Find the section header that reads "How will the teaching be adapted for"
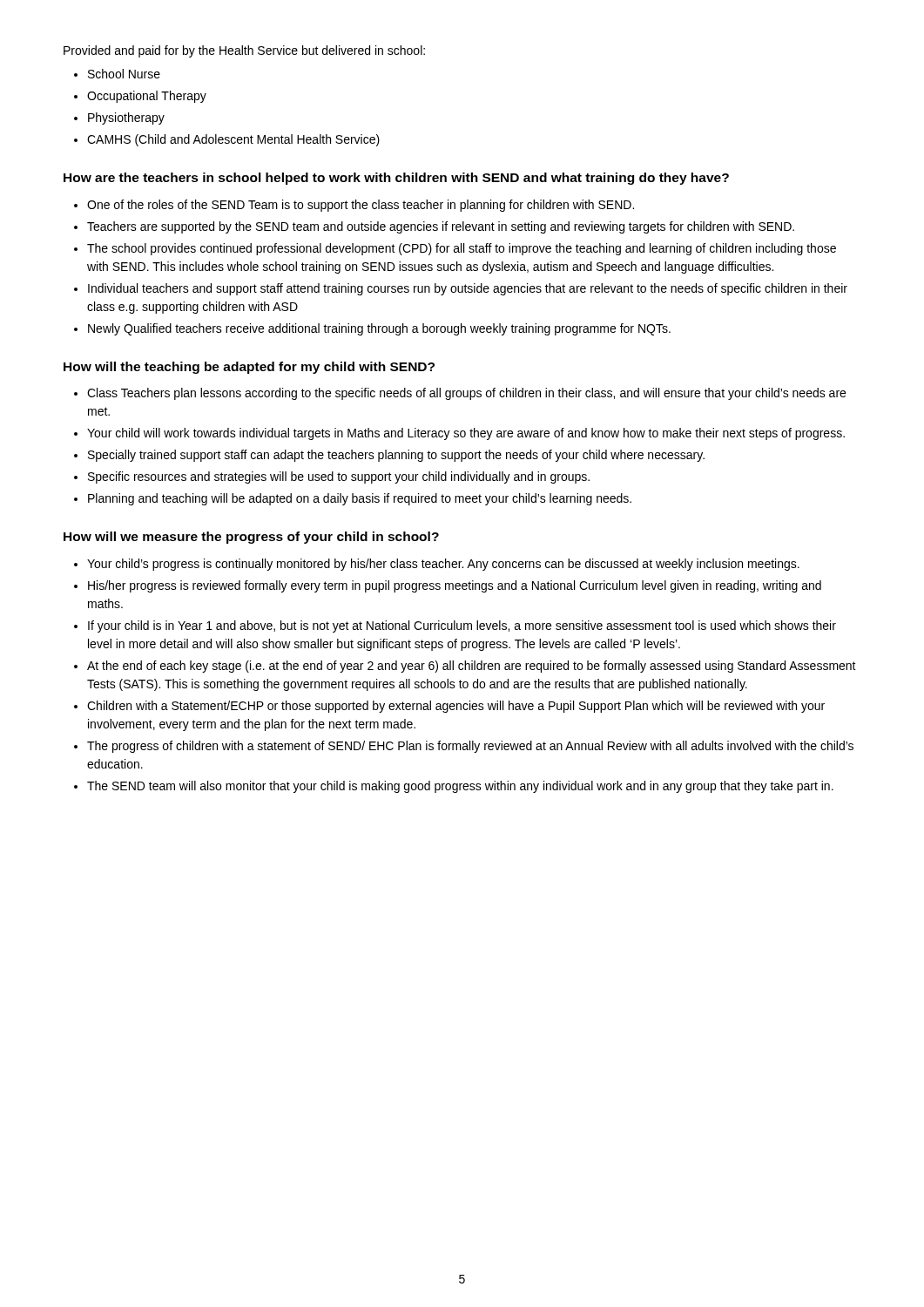Screen dimensions: 1307x924 (249, 366)
